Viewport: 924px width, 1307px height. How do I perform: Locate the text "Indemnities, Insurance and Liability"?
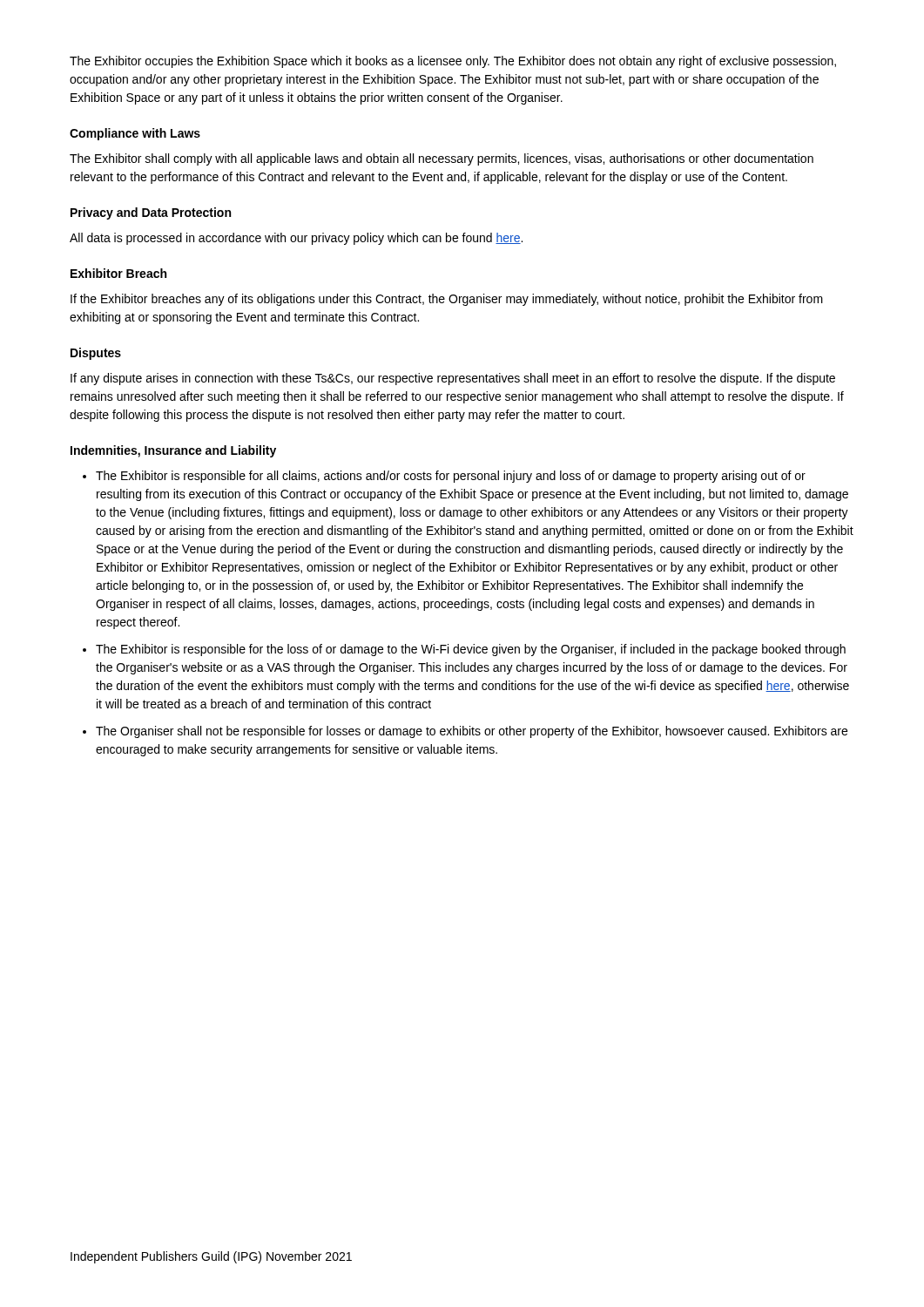point(173,450)
